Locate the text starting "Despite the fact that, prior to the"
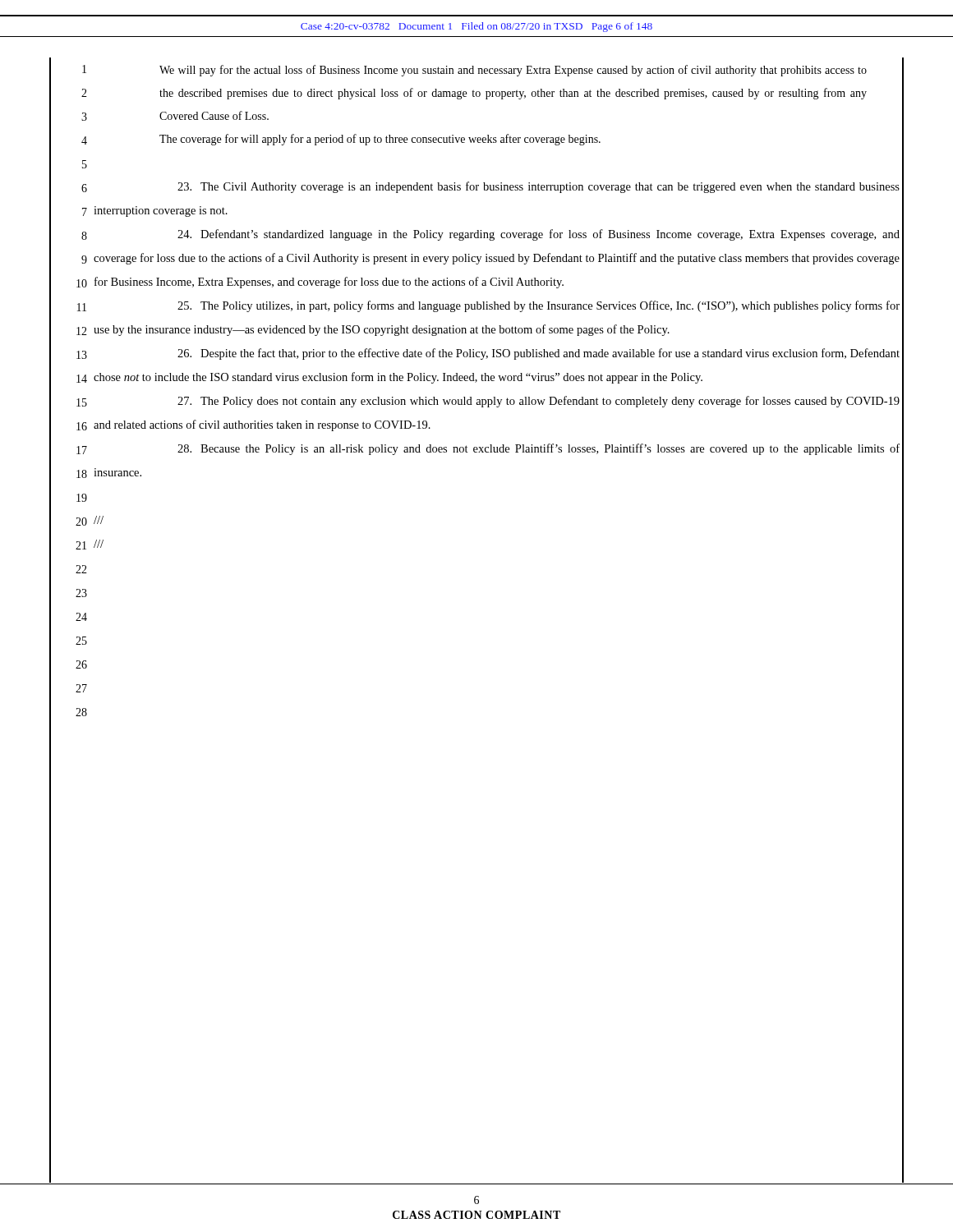The width and height of the screenshot is (953, 1232). 497,363
